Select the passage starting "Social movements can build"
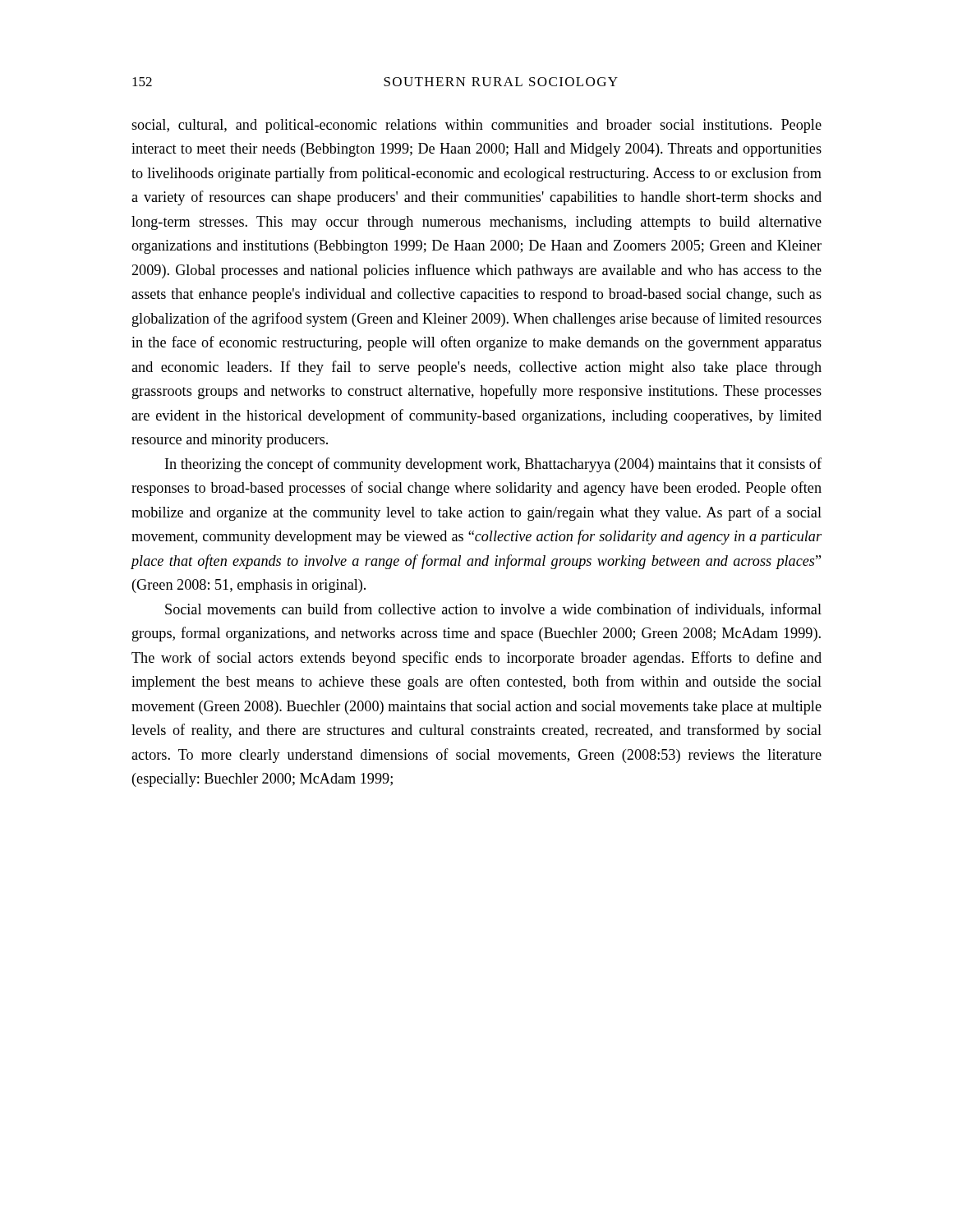This screenshot has height=1232, width=953. pos(476,695)
